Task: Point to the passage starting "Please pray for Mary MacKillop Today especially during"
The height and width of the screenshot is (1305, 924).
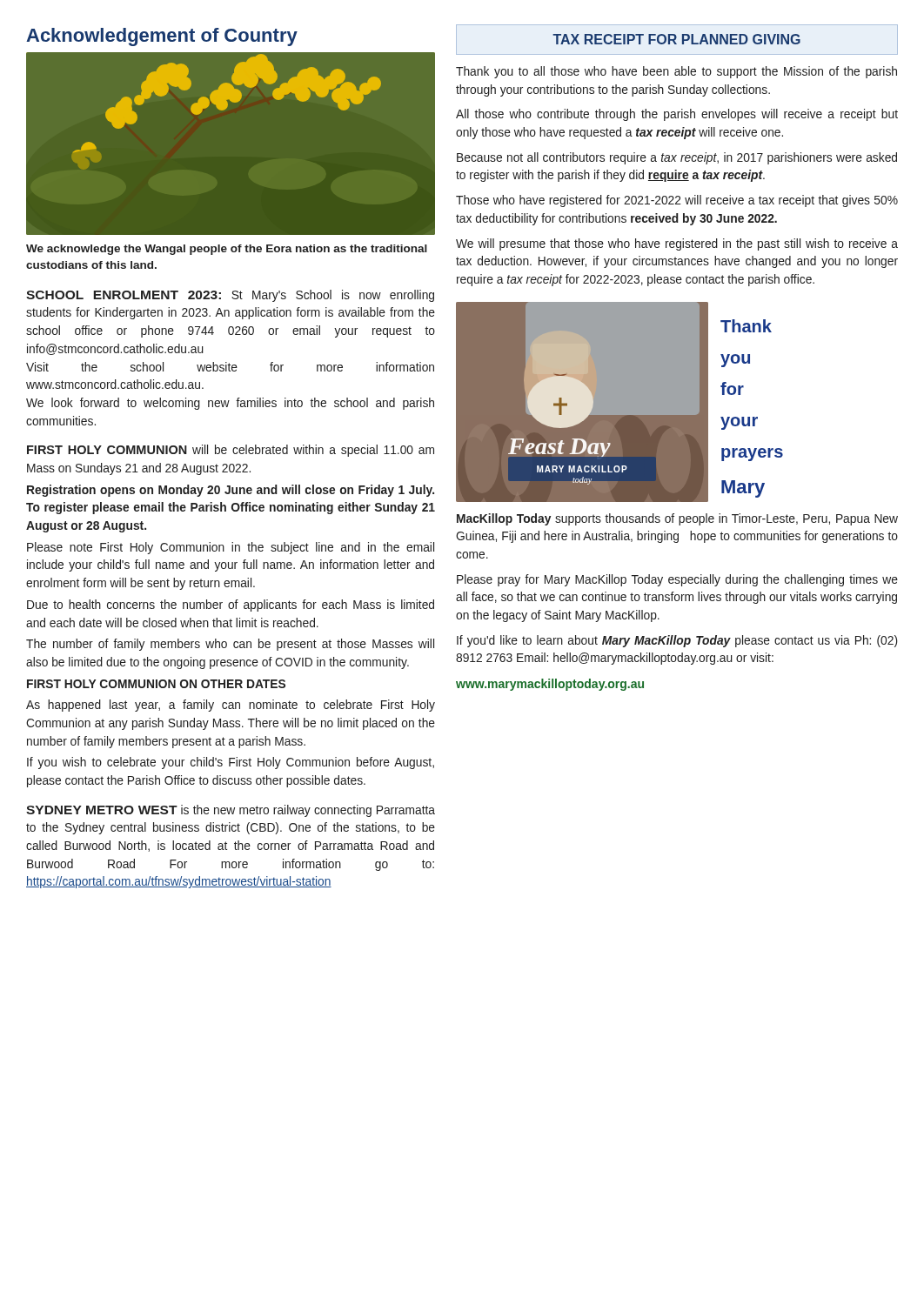Action: coord(677,598)
